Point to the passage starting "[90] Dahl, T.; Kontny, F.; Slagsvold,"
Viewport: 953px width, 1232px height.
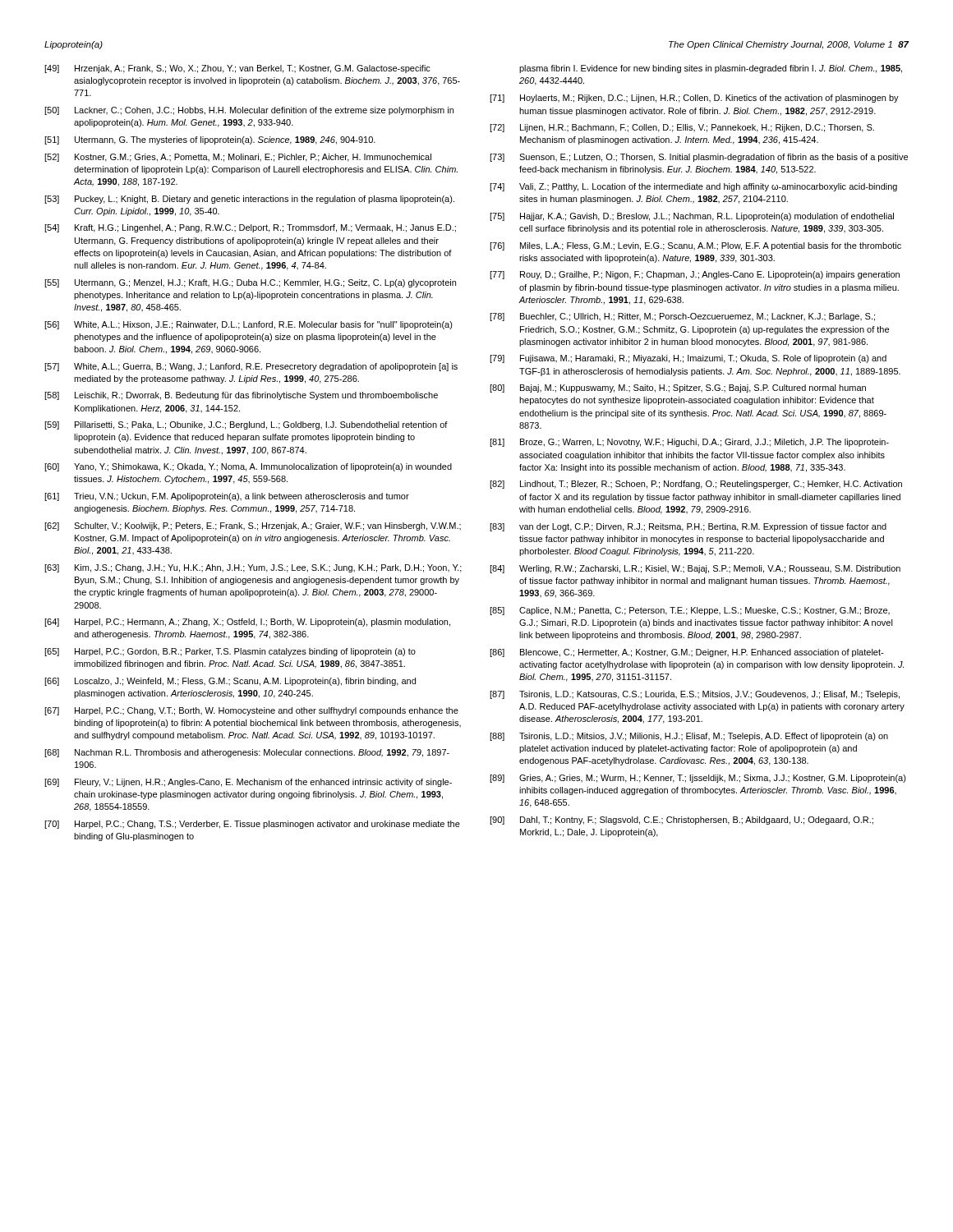(x=699, y=826)
